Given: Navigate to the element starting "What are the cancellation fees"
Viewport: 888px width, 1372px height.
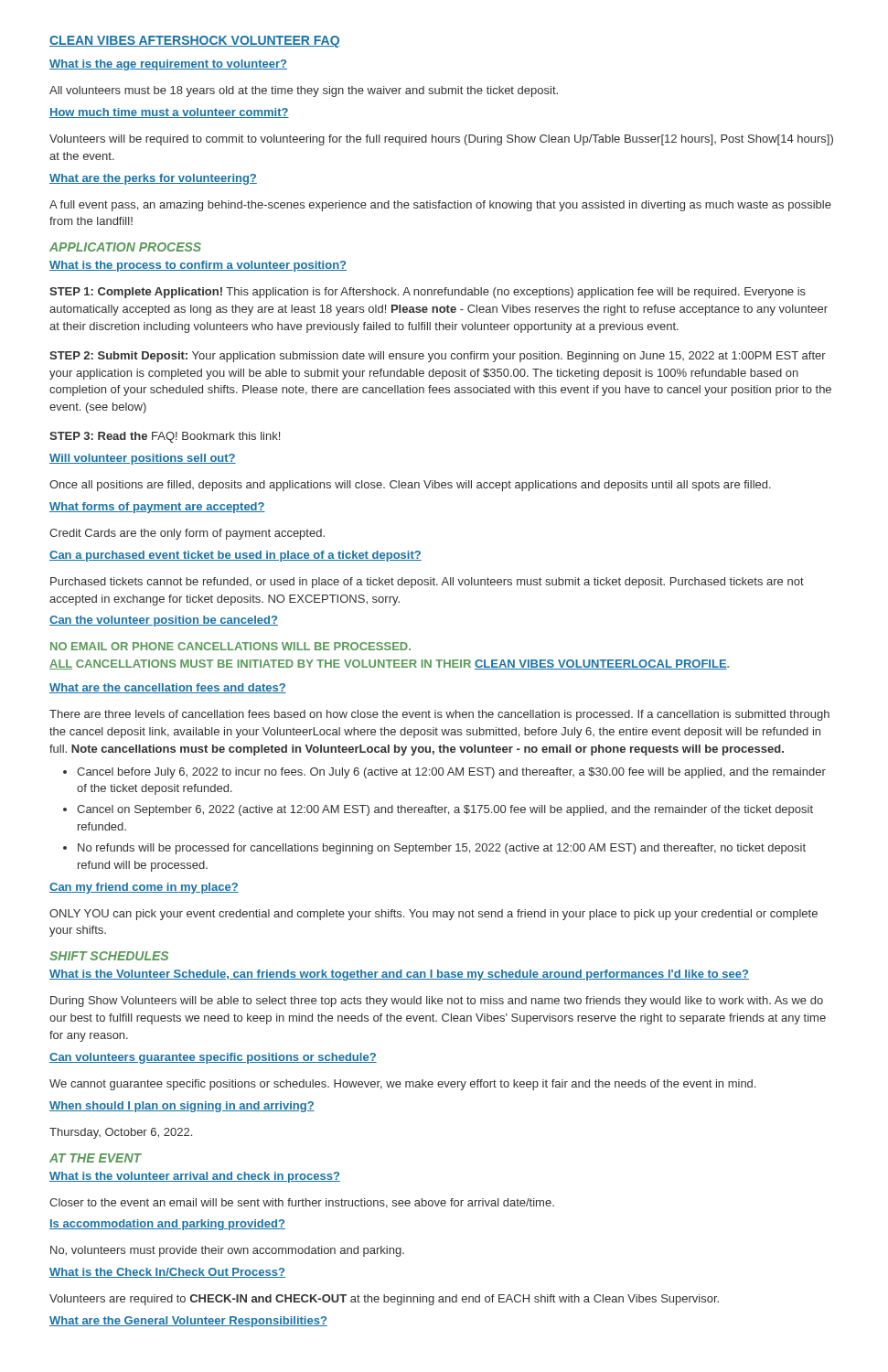Looking at the screenshot, I should point(168,687).
